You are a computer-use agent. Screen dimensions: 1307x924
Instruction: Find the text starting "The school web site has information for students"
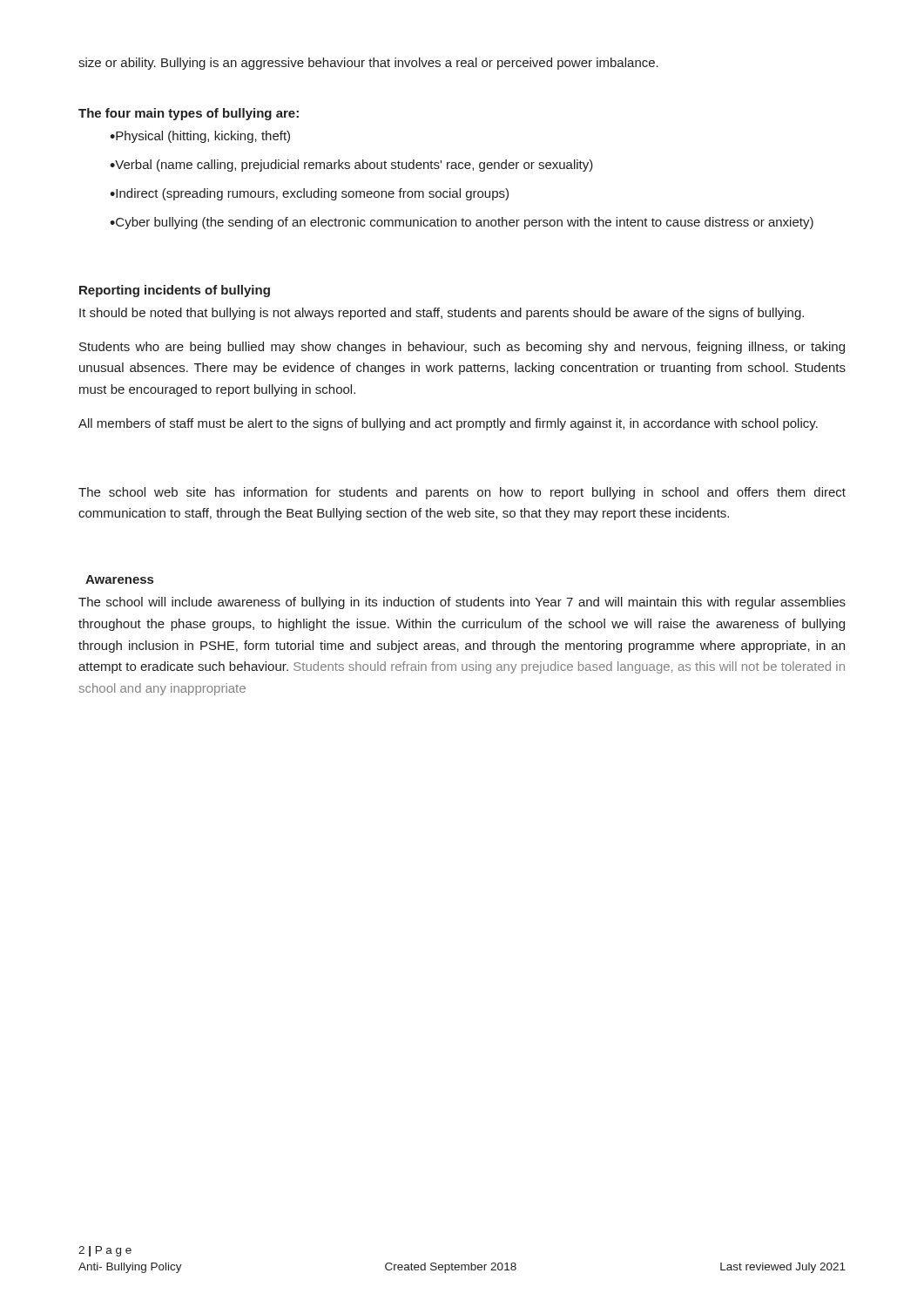point(462,502)
